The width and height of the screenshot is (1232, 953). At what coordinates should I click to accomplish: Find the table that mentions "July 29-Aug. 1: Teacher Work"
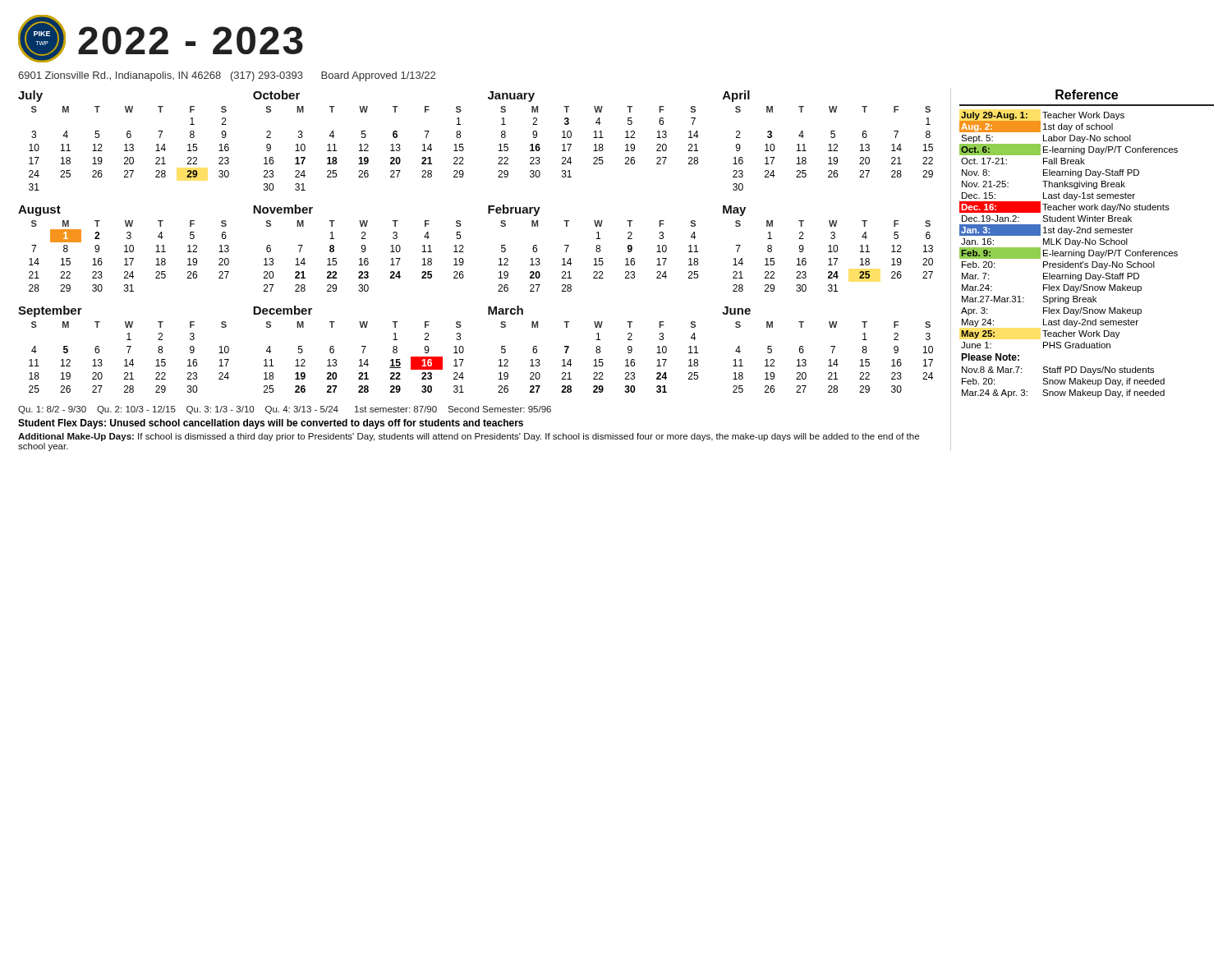click(x=1087, y=254)
